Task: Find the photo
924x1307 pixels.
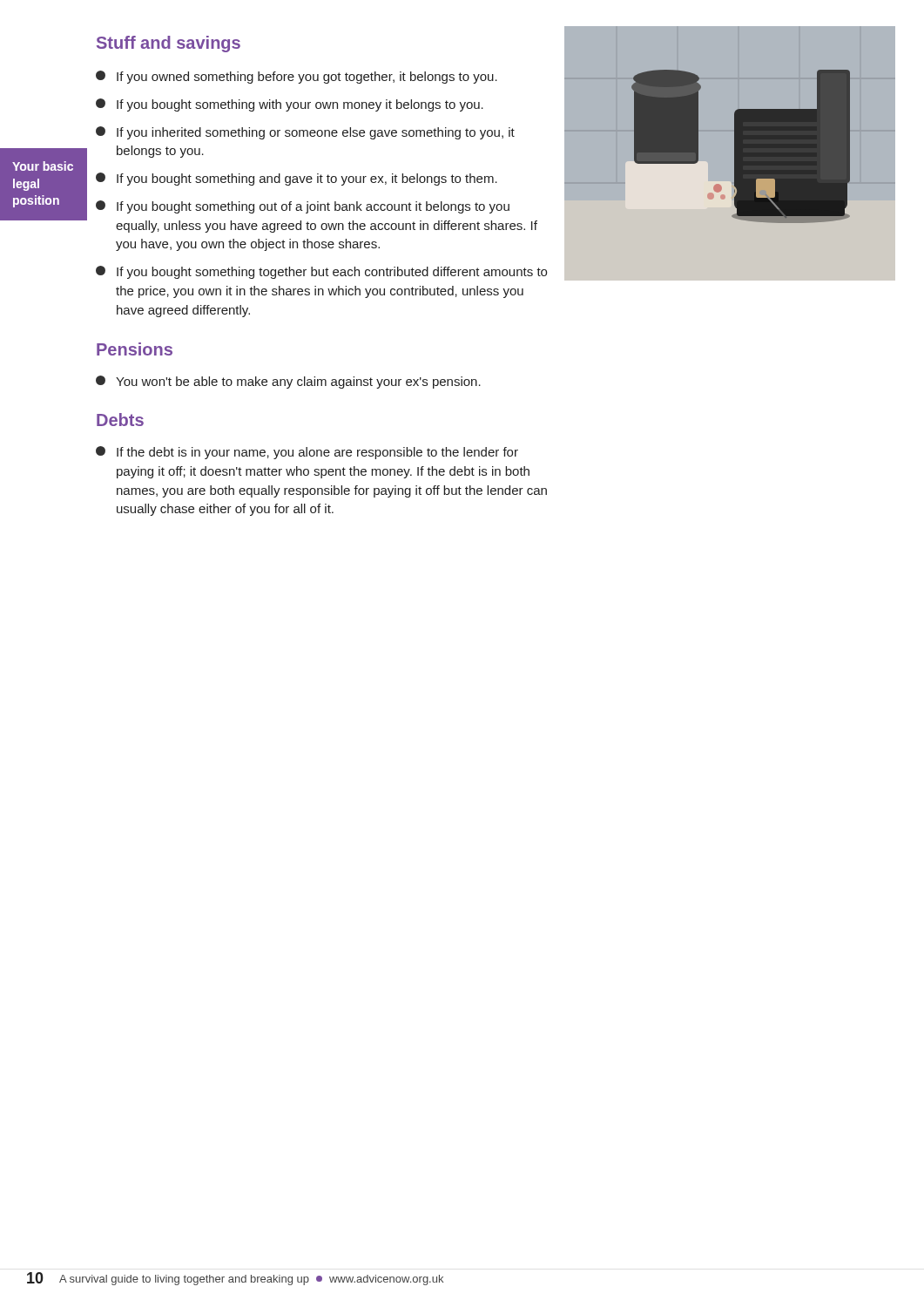Action: pos(730,153)
